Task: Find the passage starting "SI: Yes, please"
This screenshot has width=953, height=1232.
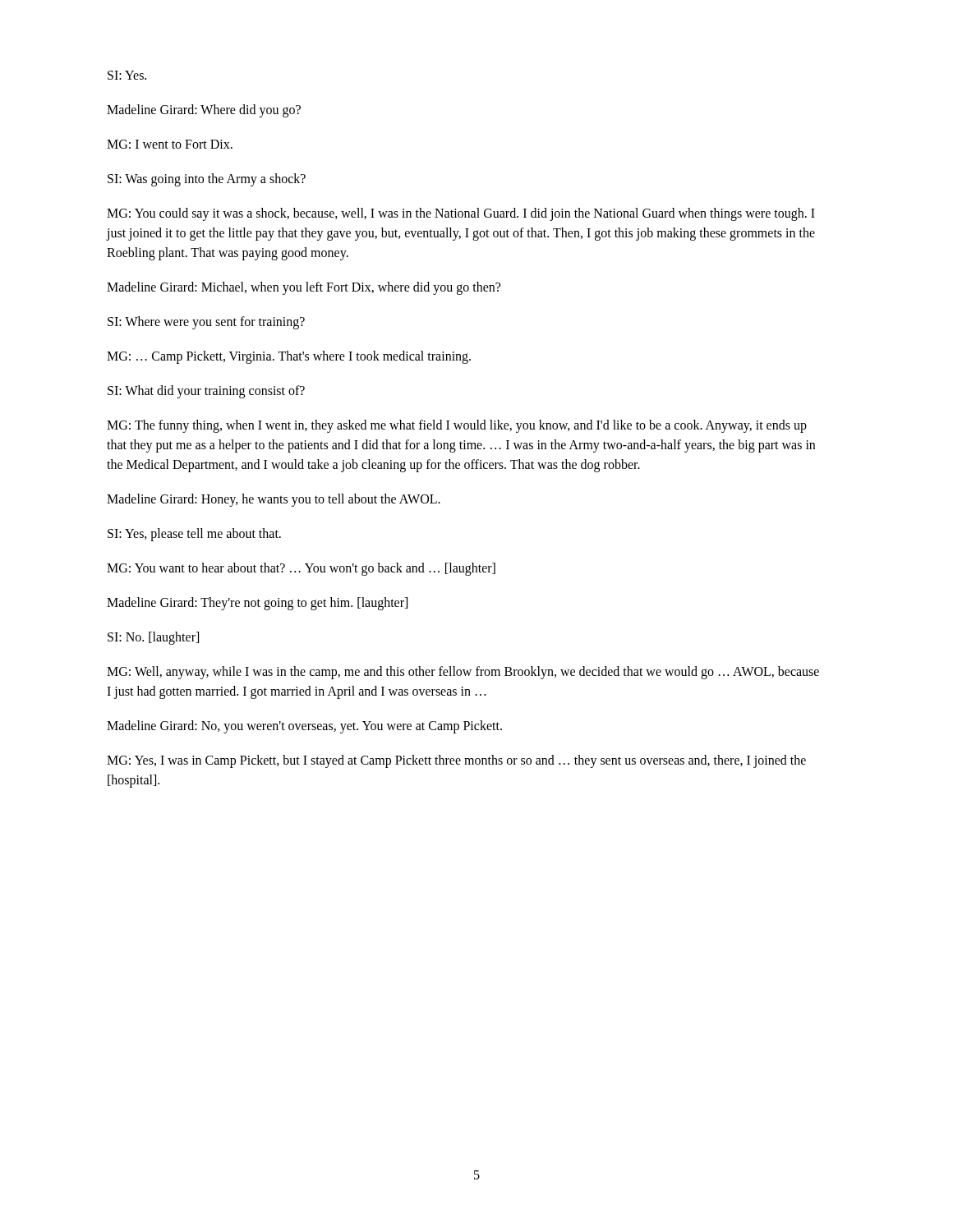Action: click(194, 533)
